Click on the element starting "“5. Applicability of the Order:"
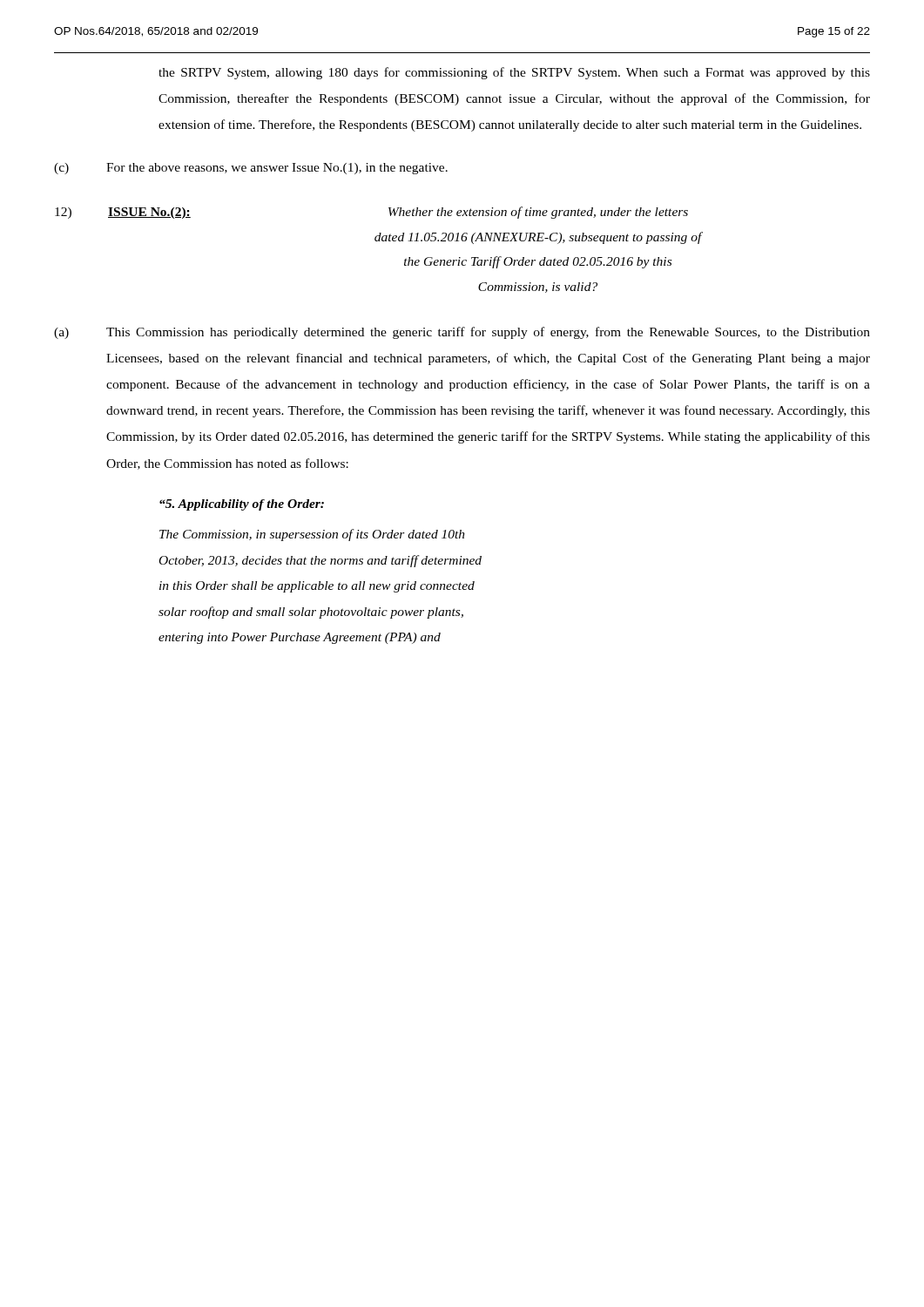The image size is (924, 1307). [x=242, y=505]
